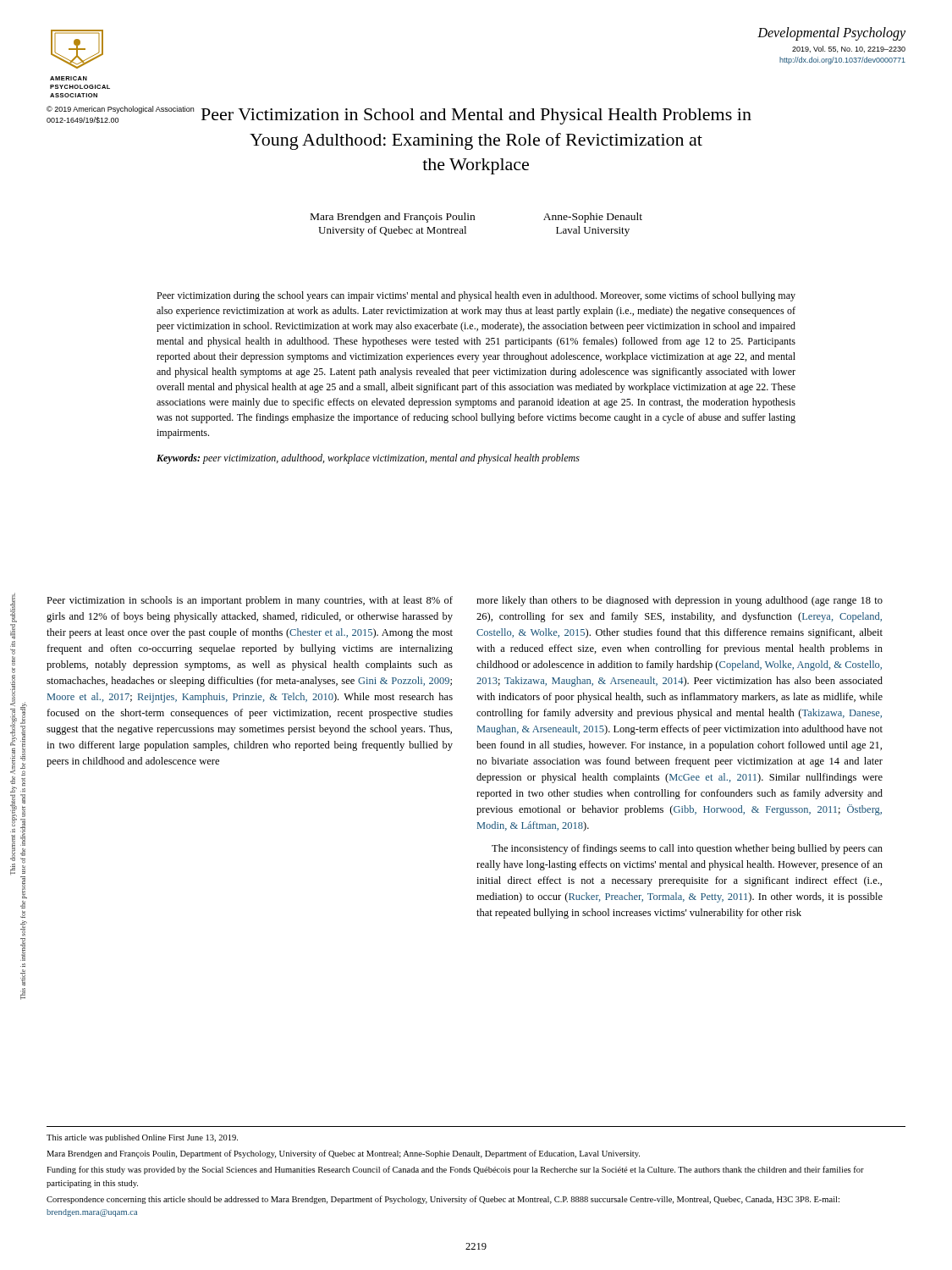The image size is (952, 1270).
Task: Click on the block starting "Mara Brendgen and François Poulin, Department"
Action: (344, 1154)
